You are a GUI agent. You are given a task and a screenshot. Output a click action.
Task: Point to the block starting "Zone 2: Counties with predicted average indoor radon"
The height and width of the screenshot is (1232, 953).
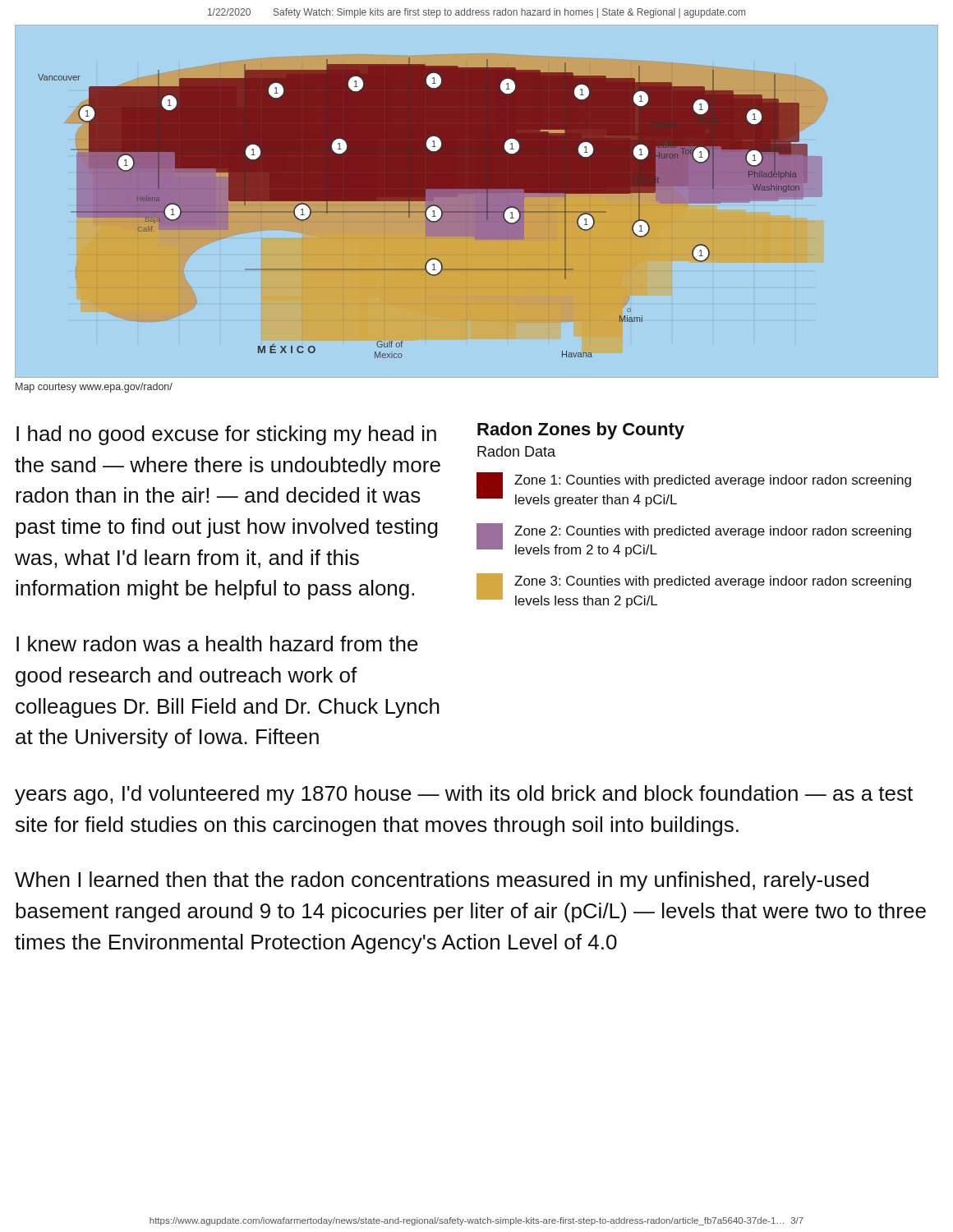707,541
